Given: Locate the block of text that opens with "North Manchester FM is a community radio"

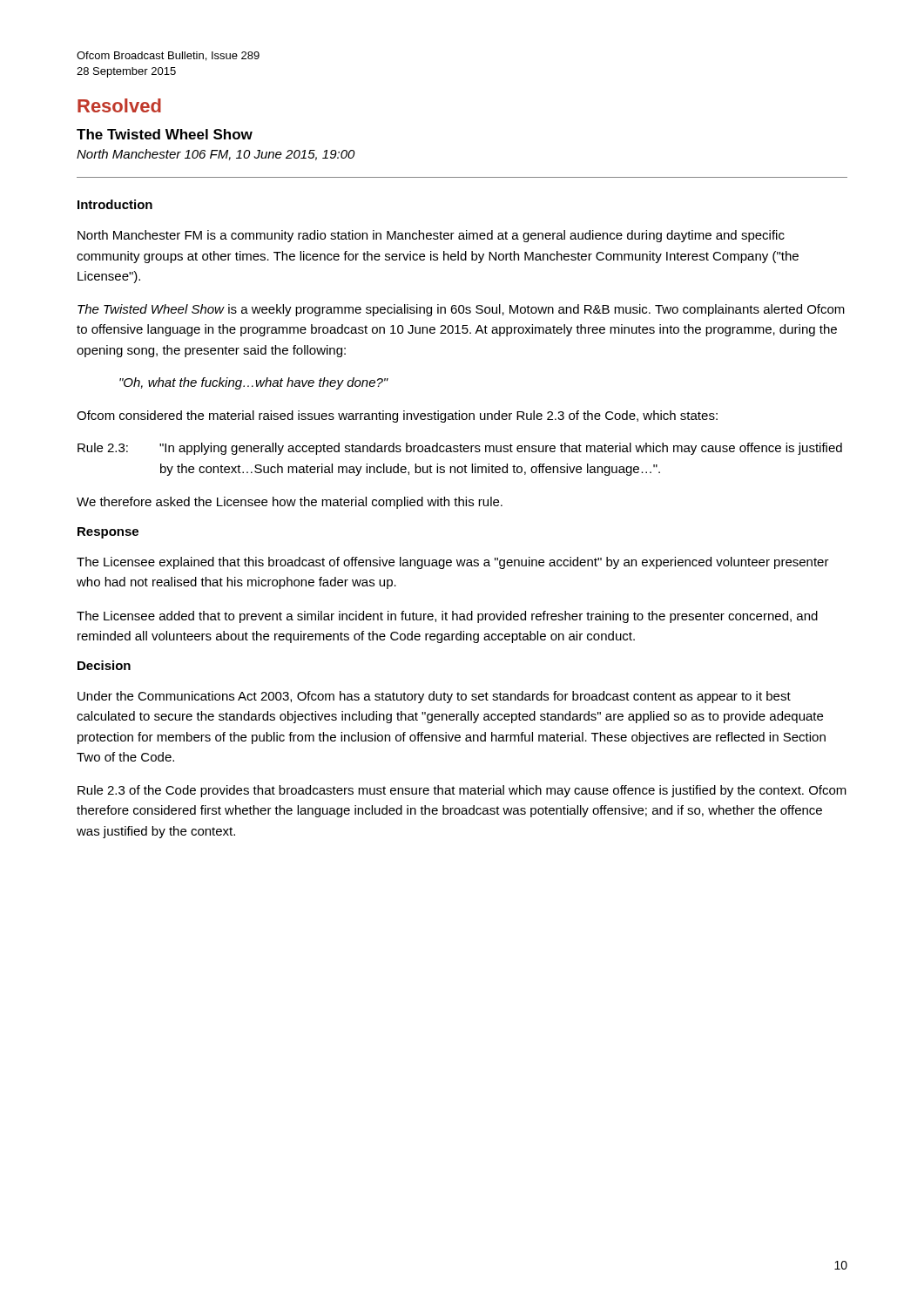Looking at the screenshot, I should 462,256.
